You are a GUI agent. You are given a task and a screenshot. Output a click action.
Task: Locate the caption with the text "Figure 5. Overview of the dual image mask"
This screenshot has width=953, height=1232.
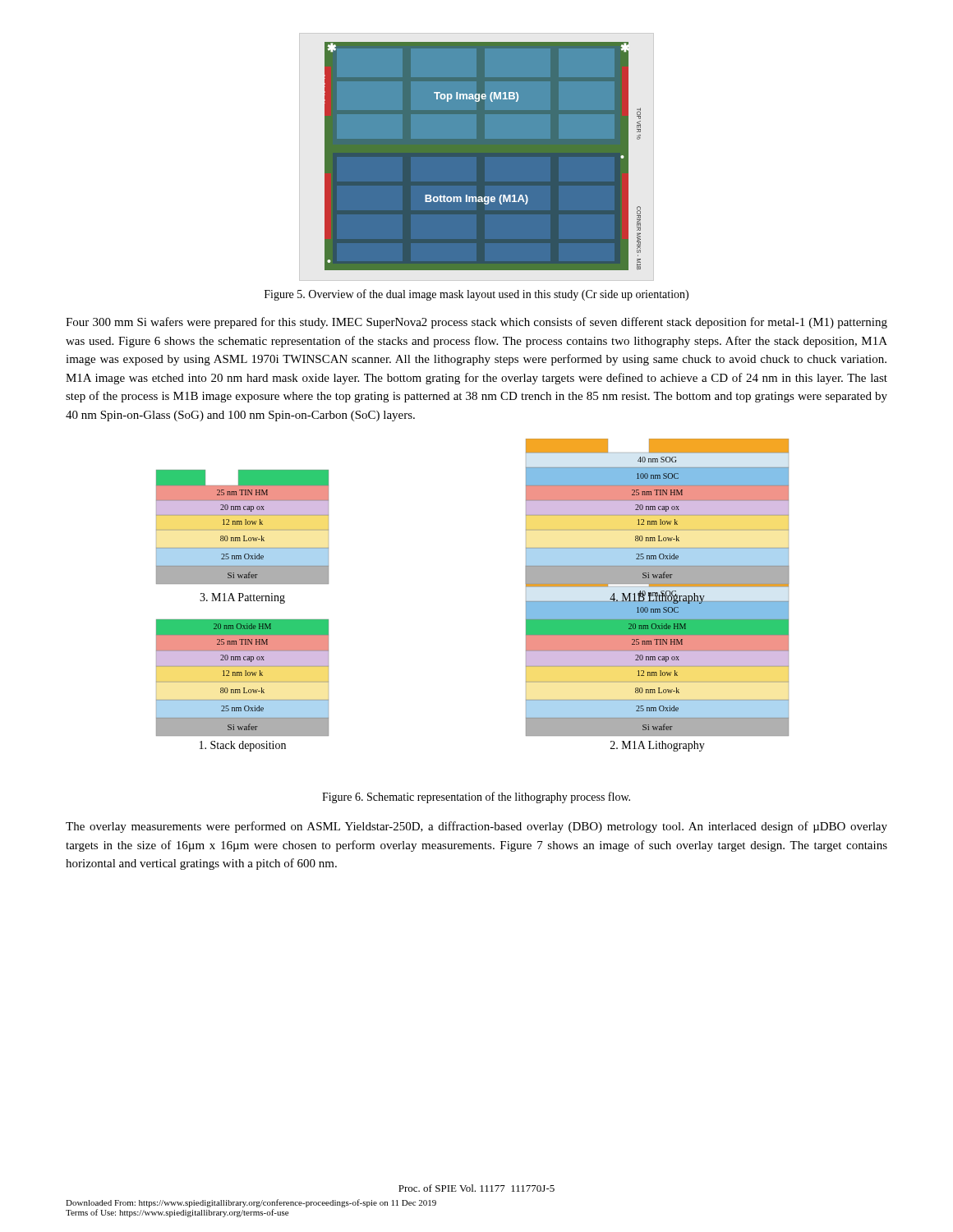(x=476, y=294)
